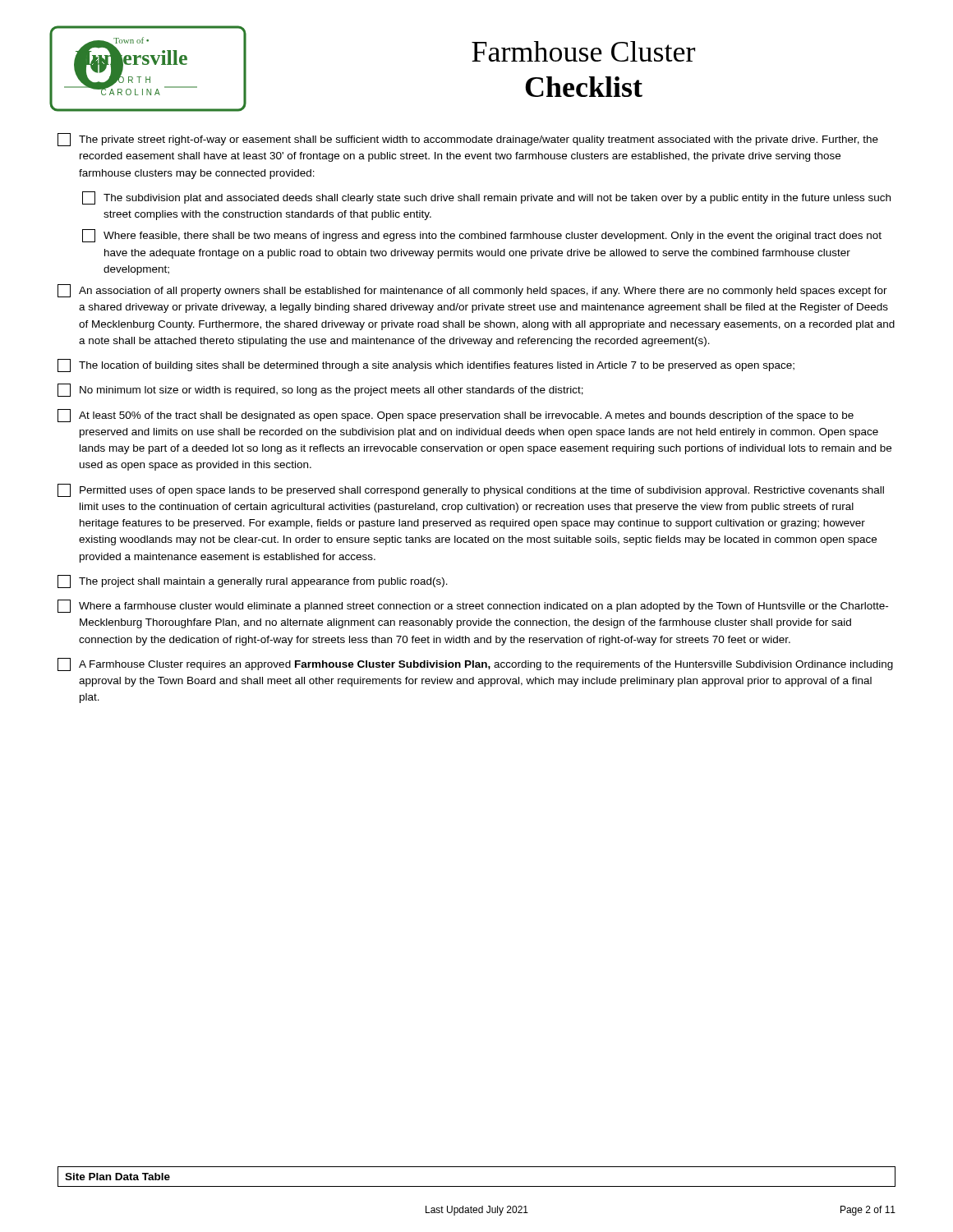
Task: Find the passage starting "No minimum lot size"
Action: (476, 390)
